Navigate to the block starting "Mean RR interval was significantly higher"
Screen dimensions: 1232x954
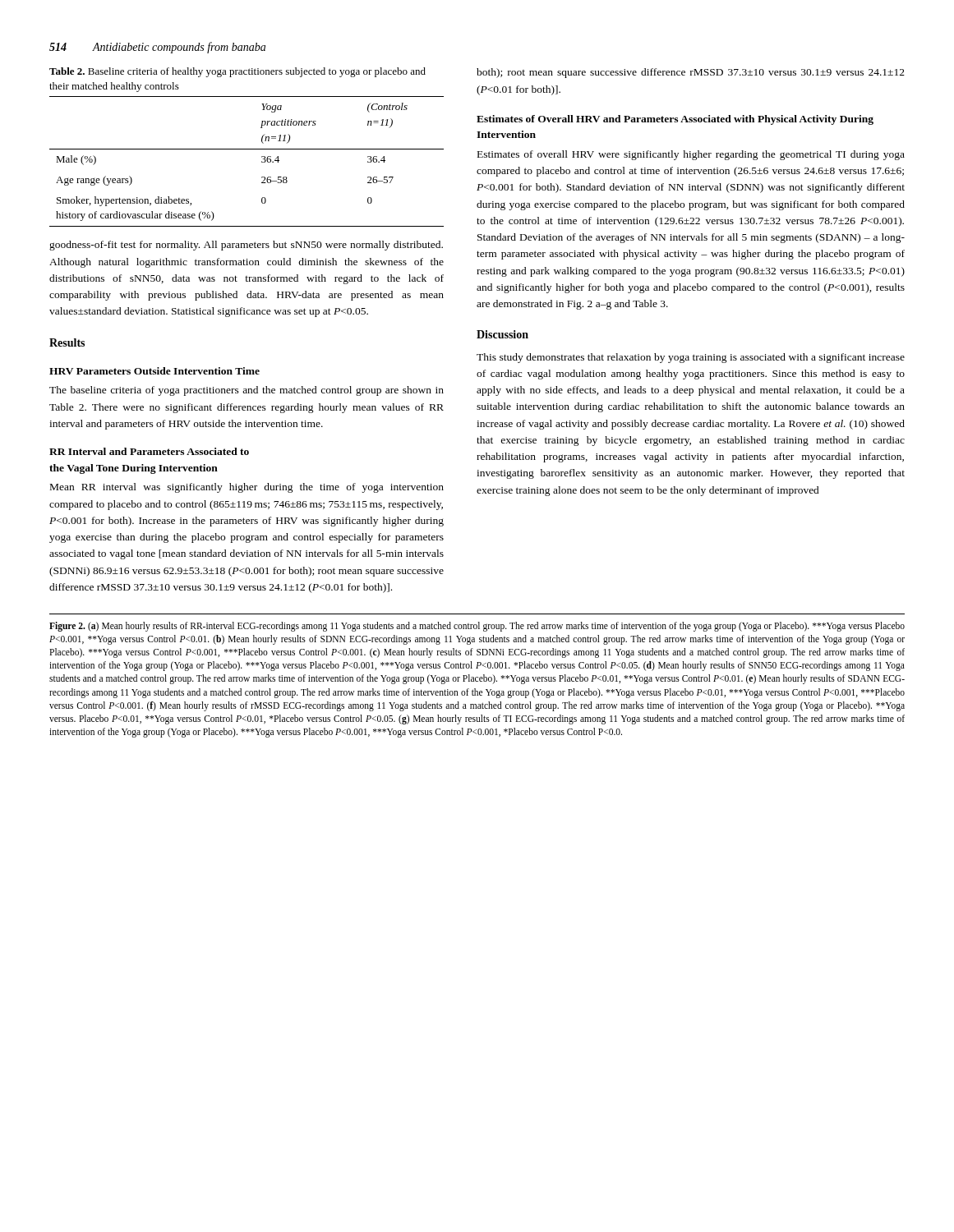pyautogui.click(x=247, y=537)
